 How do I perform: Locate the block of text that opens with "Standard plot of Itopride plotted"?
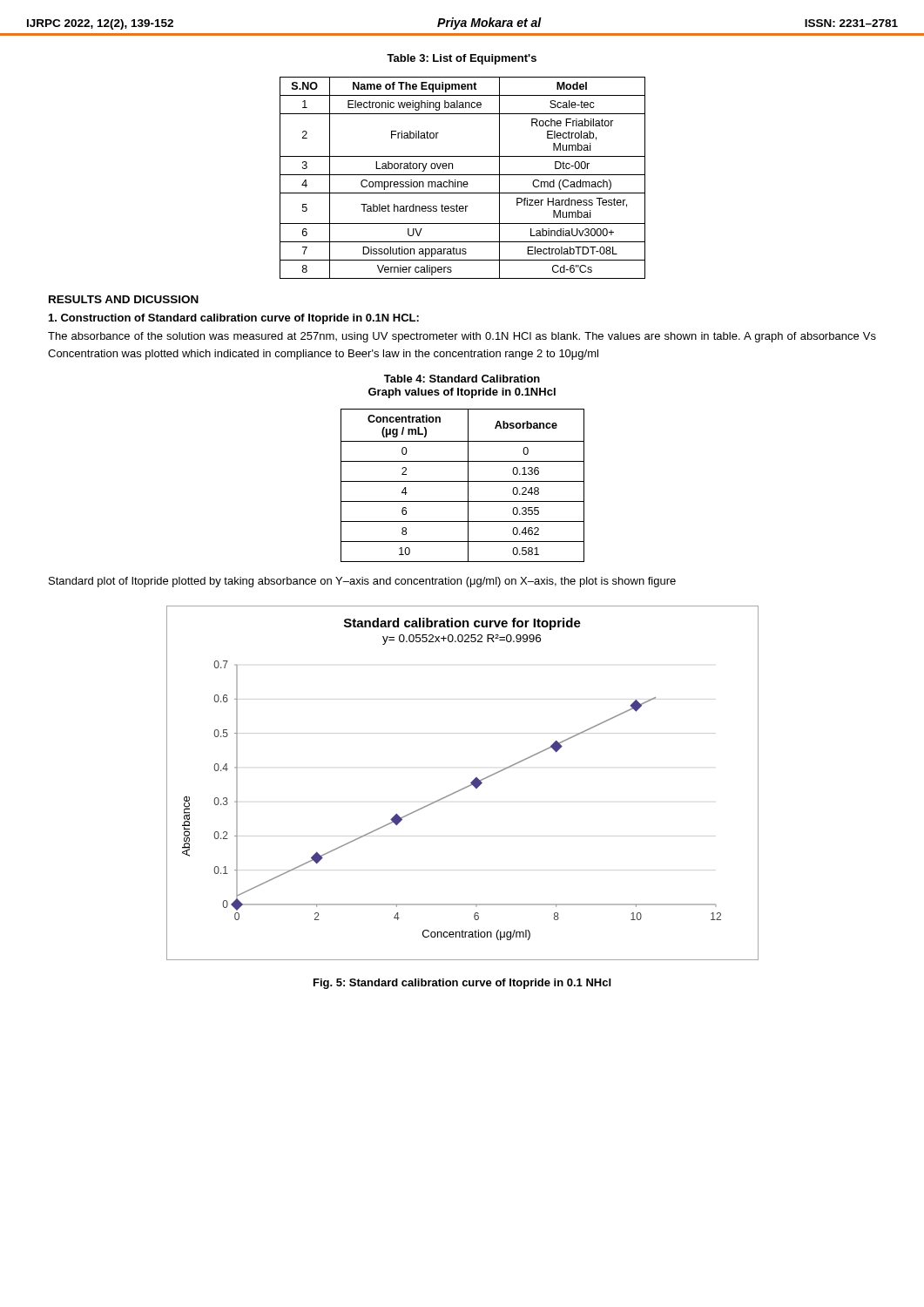coord(362,581)
